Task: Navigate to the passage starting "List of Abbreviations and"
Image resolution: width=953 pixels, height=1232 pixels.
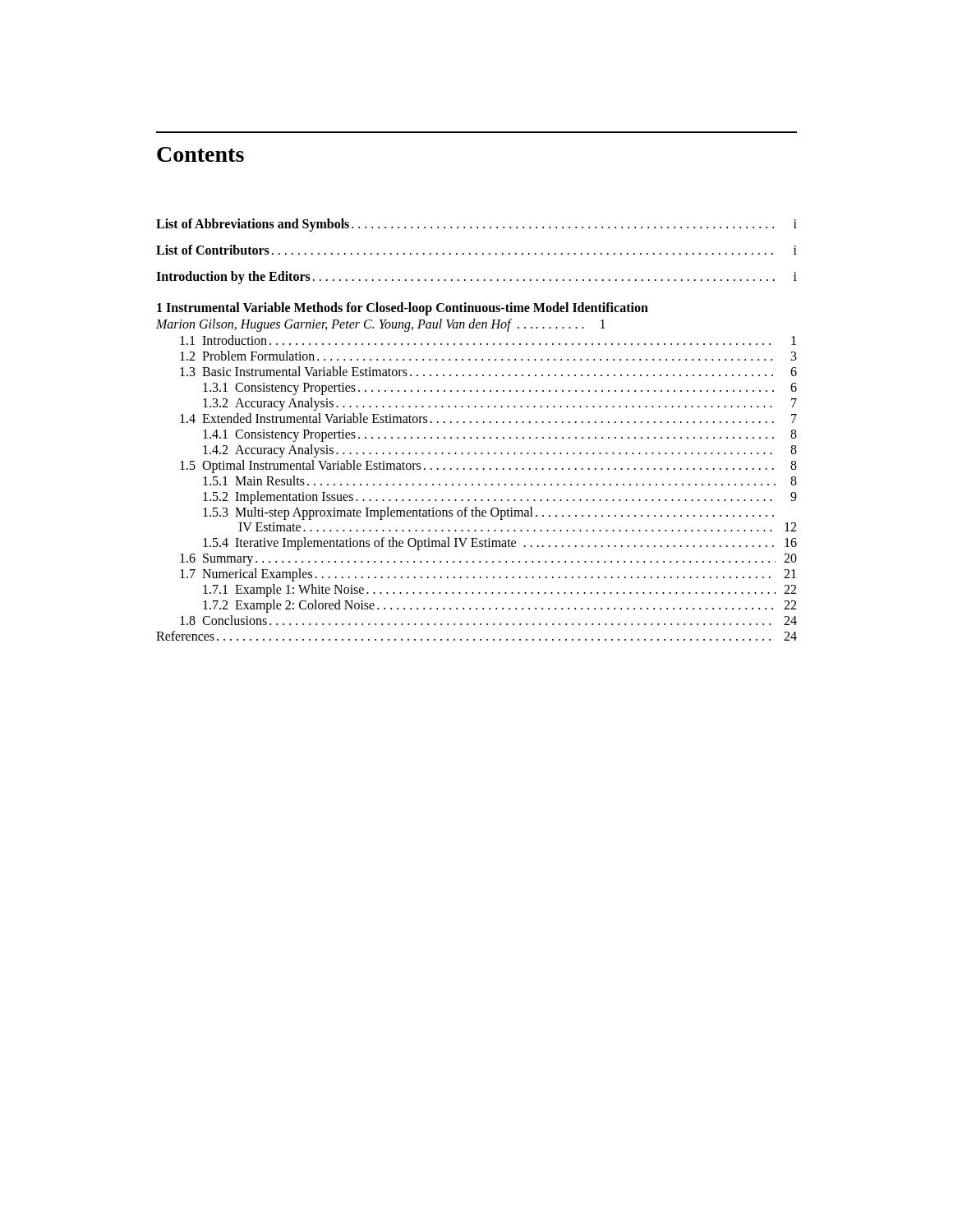Action: (x=476, y=224)
